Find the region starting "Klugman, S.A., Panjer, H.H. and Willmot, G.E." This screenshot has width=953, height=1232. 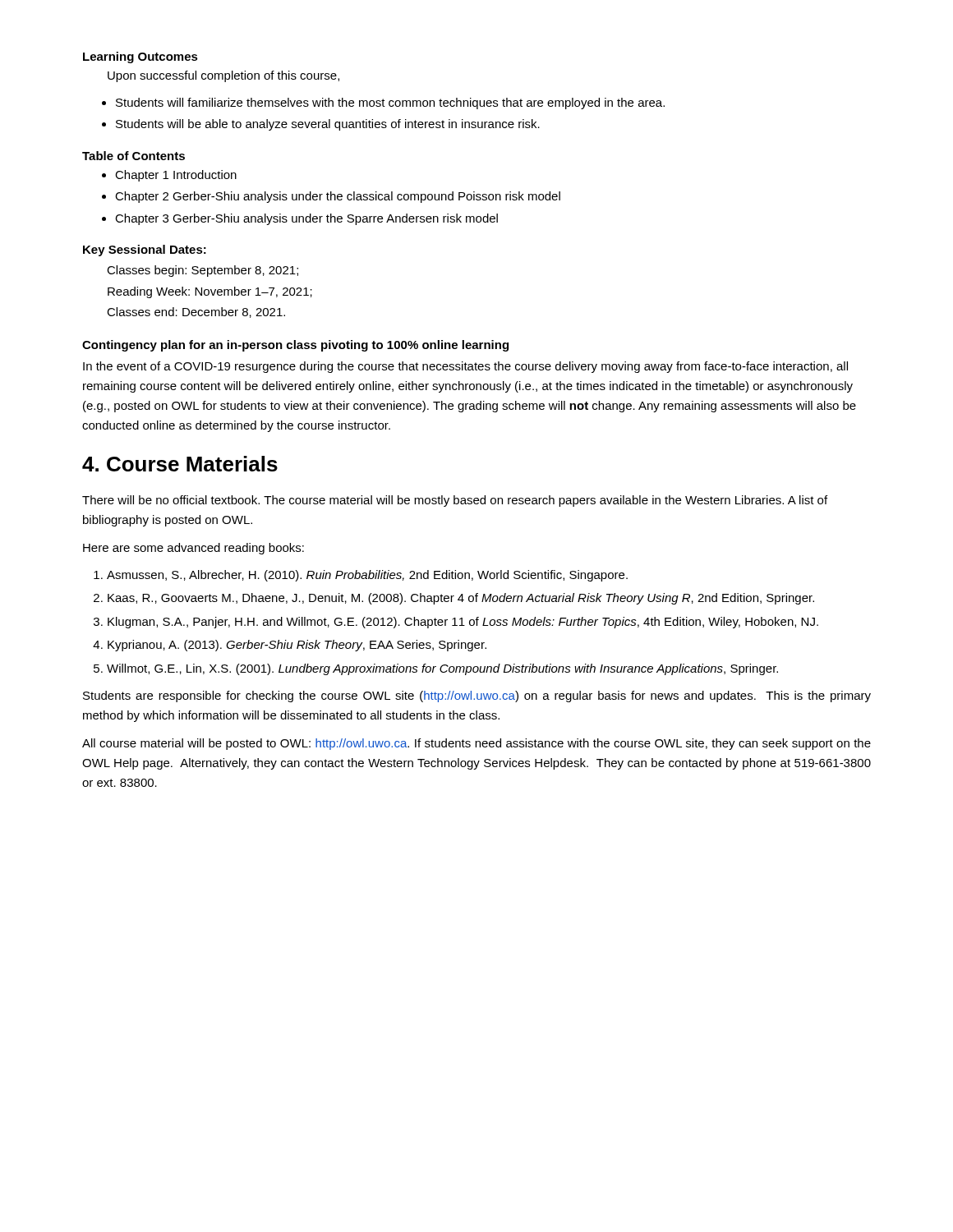tap(463, 621)
